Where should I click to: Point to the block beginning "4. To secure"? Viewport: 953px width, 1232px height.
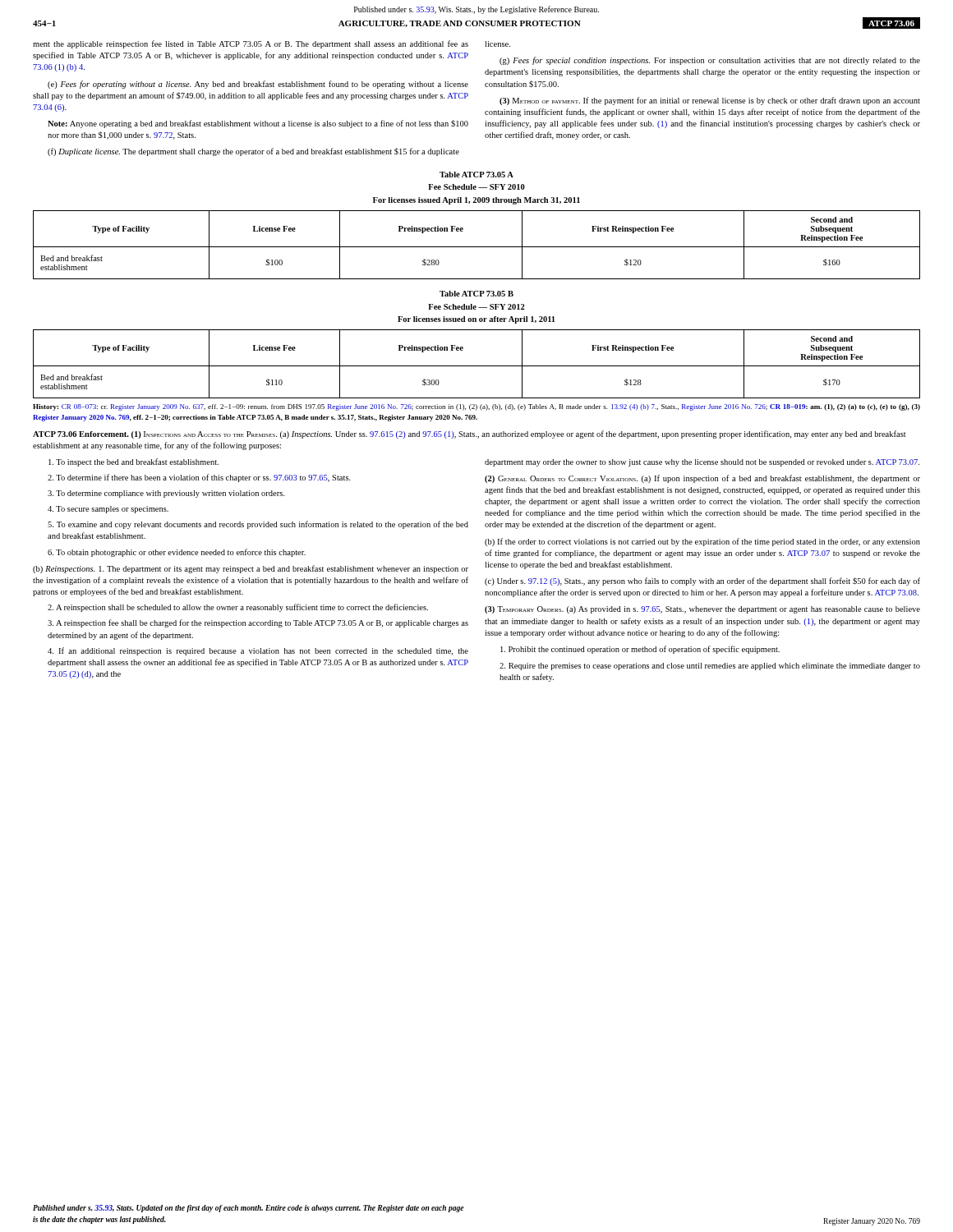tap(108, 509)
